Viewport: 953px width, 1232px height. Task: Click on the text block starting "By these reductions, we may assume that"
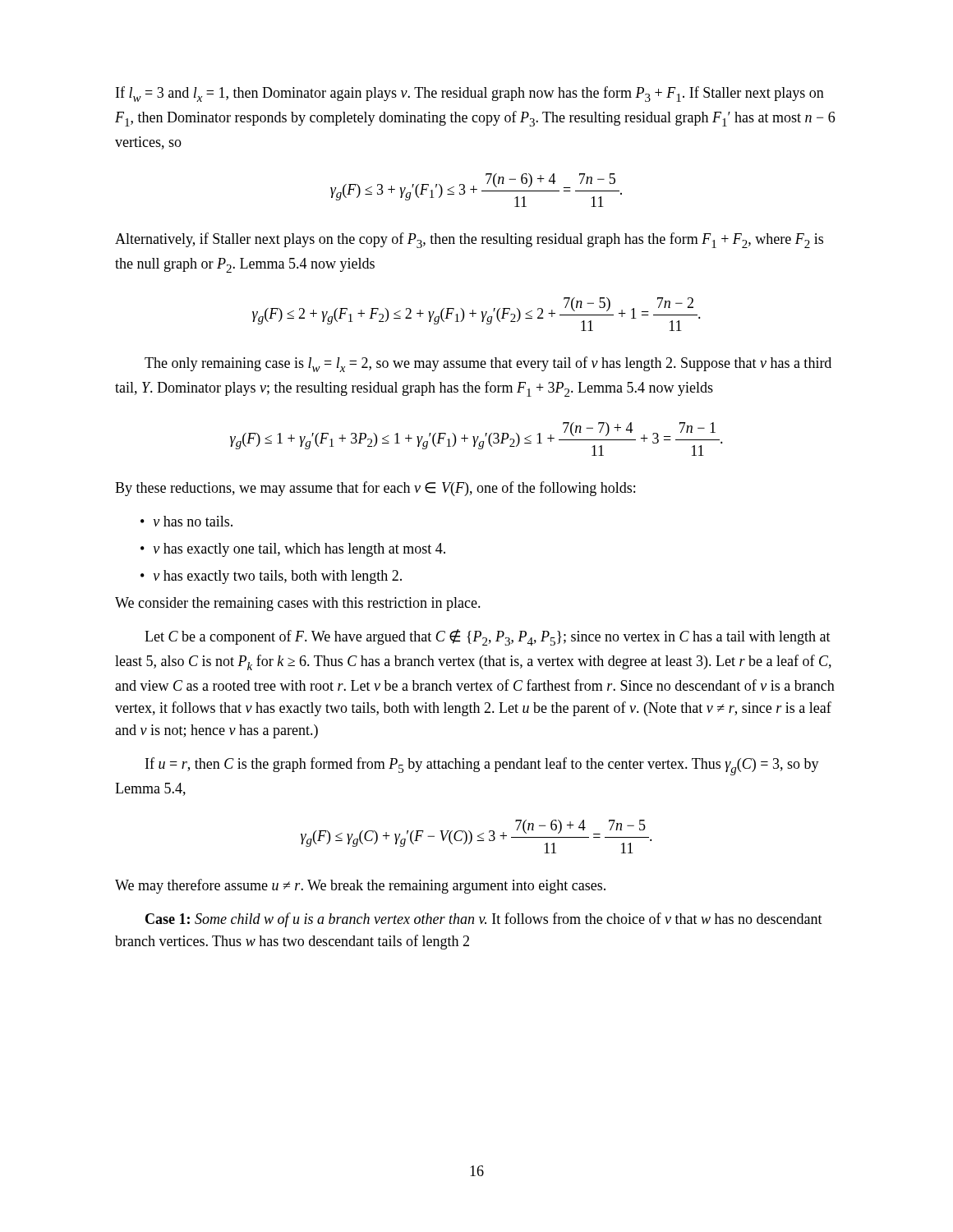coord(476,488)
